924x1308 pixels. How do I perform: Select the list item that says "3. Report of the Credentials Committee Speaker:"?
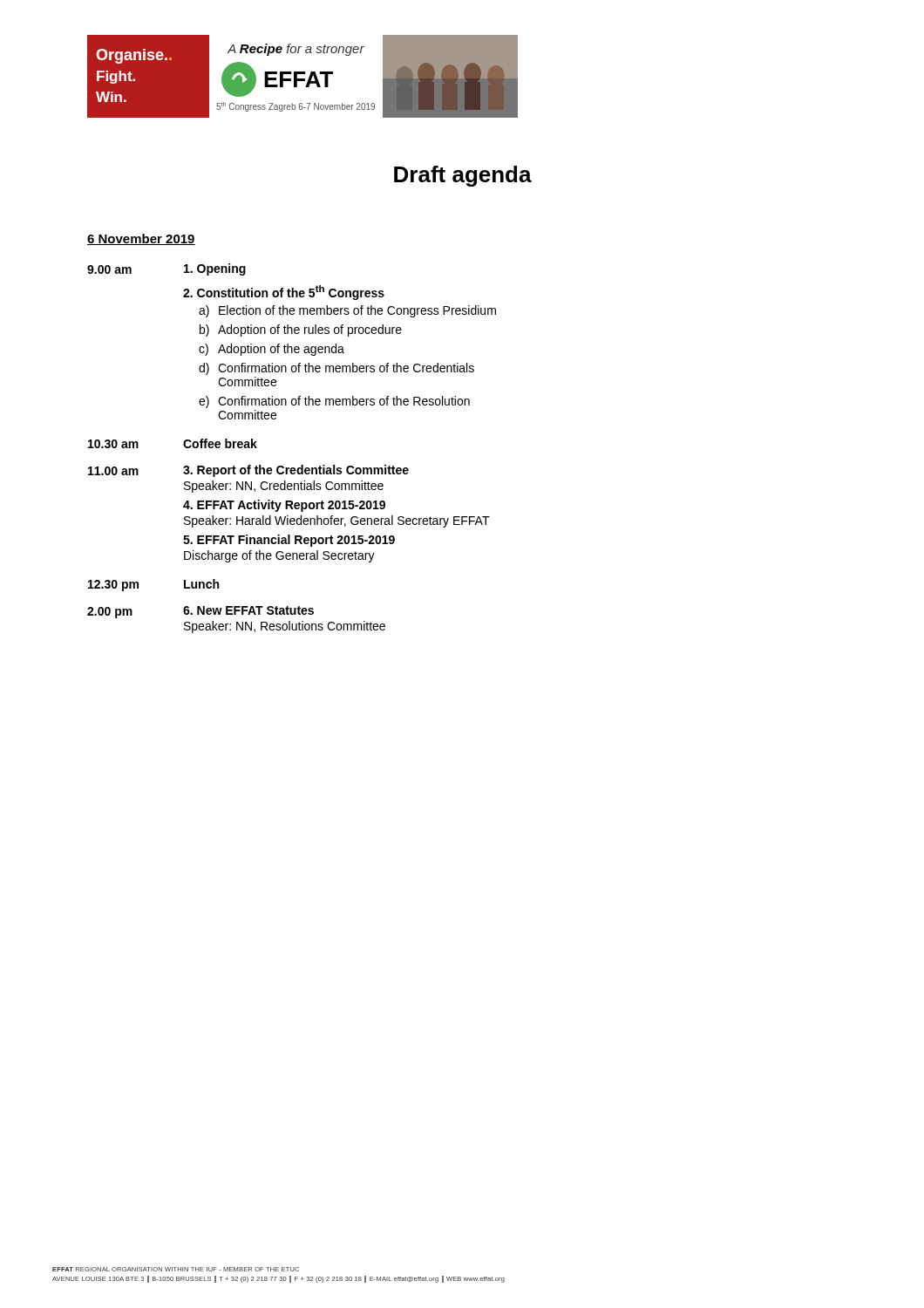pos(296,471)
